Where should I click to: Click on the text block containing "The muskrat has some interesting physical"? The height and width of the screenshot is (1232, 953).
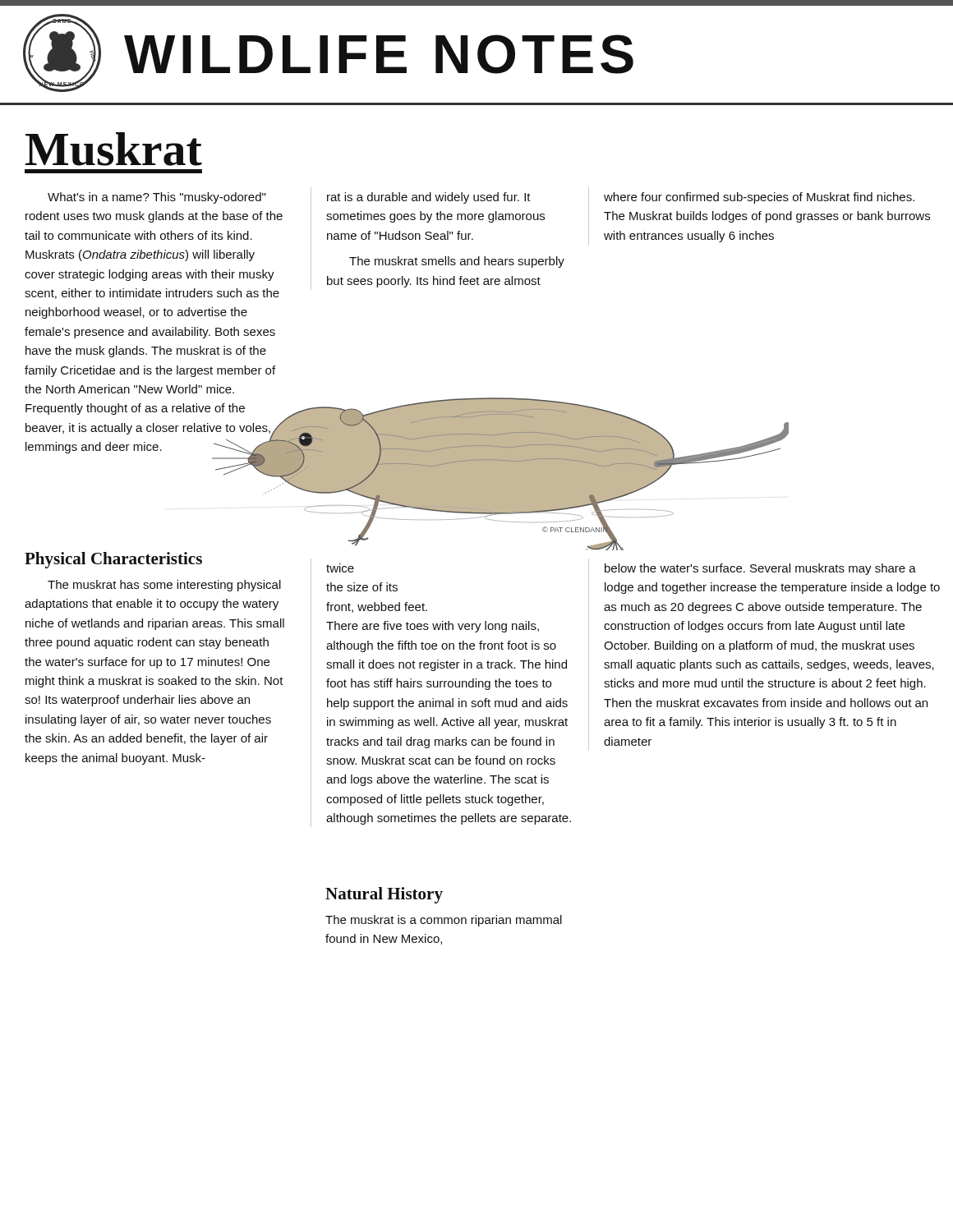pyautogui.click(x=155, y=671)
